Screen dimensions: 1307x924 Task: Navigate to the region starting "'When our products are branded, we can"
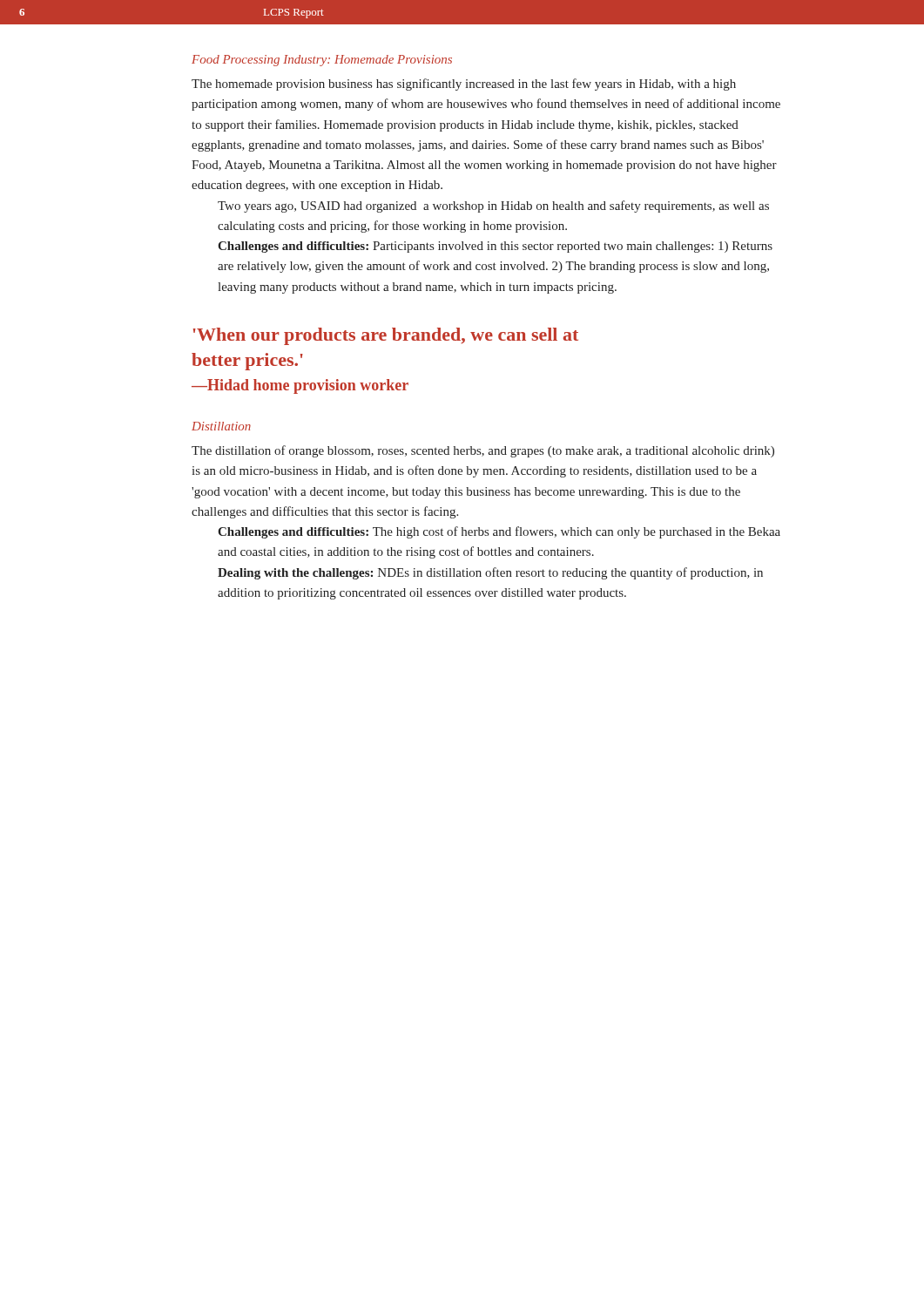tap(386, 336)
